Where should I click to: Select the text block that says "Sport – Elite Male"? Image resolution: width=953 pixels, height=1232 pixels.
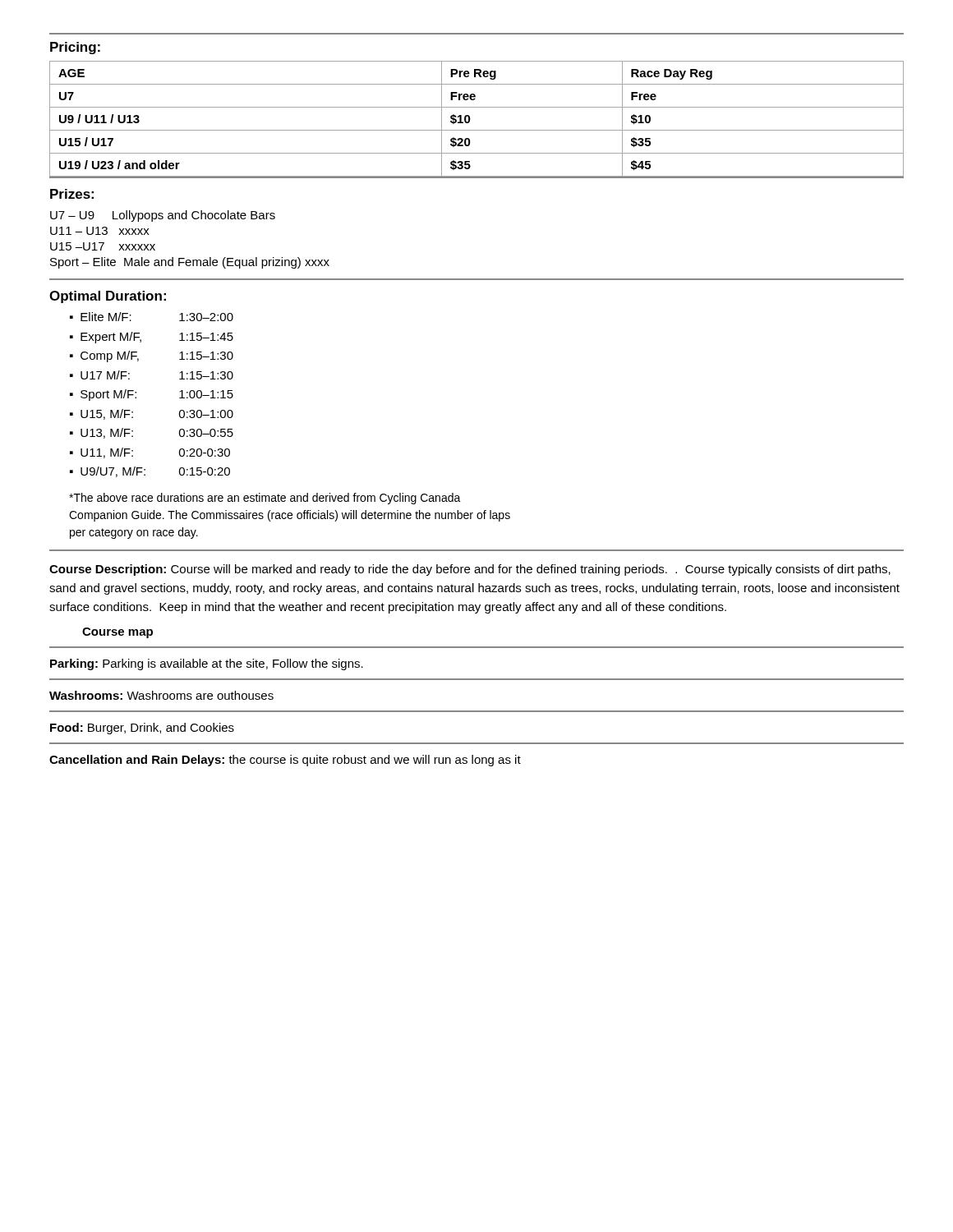(189, 262)
